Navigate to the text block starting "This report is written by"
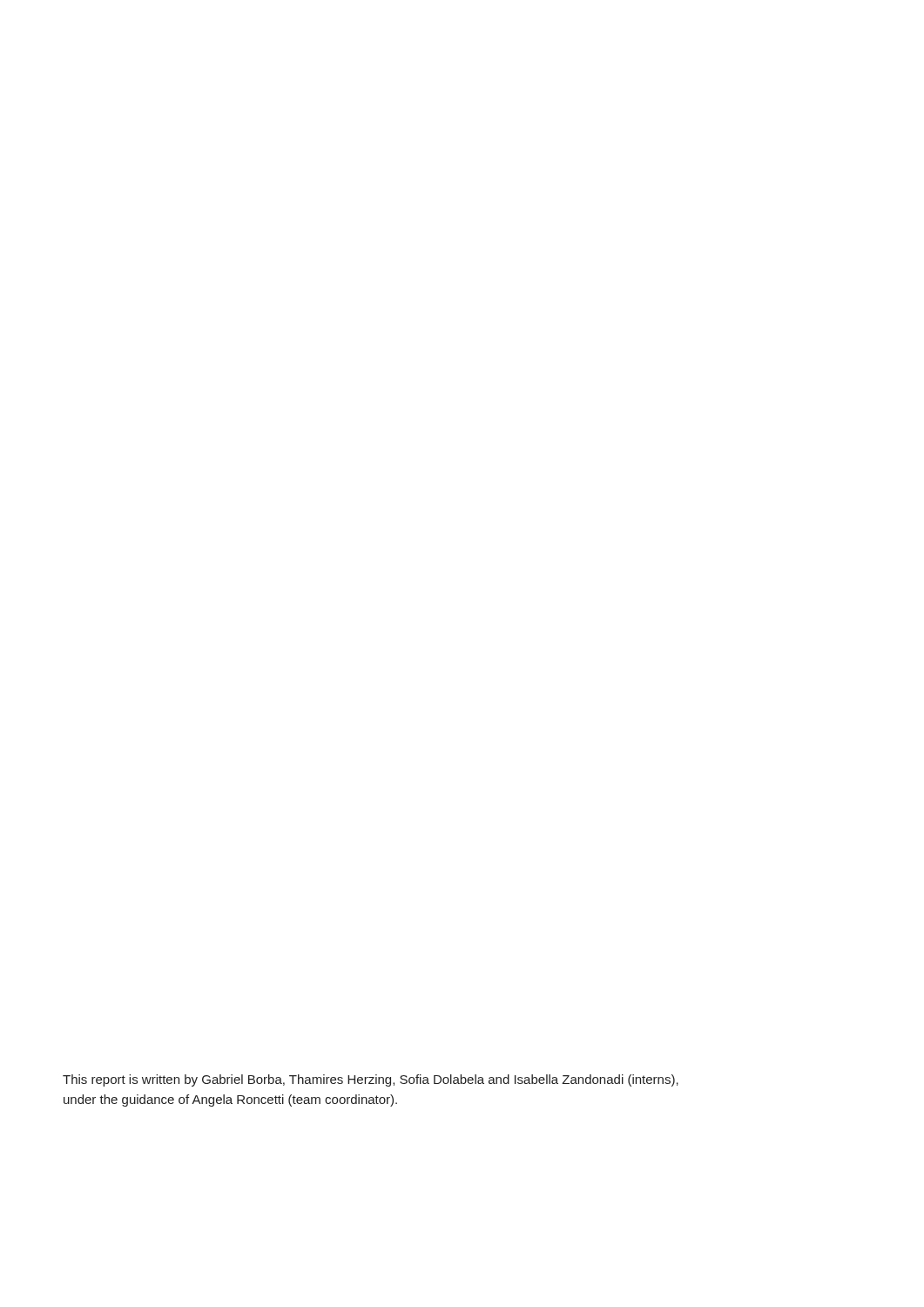This screenshot has width=924, height=1307. tap(371, 1089)
